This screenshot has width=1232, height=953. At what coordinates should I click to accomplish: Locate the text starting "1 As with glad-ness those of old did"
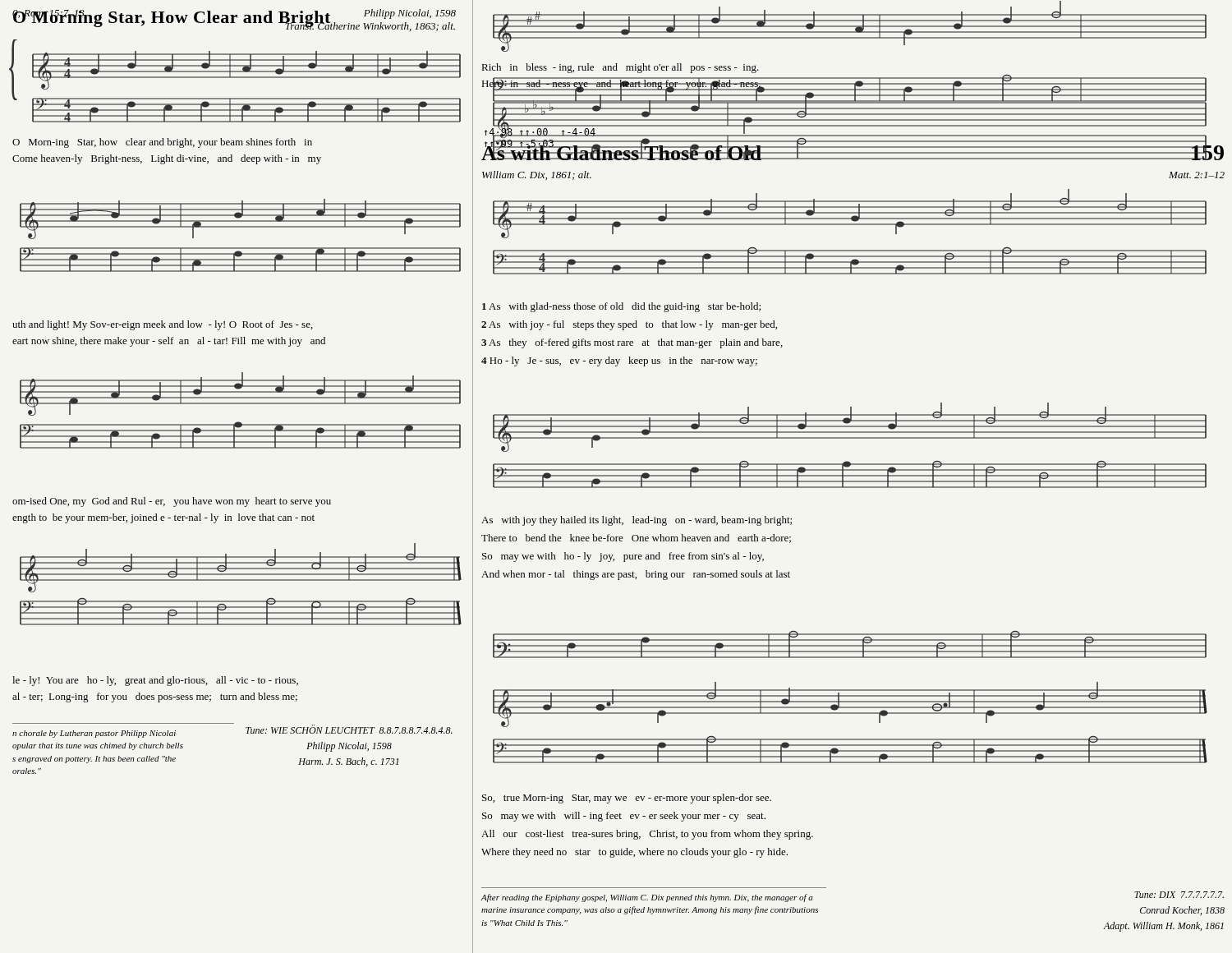point(632,333)
